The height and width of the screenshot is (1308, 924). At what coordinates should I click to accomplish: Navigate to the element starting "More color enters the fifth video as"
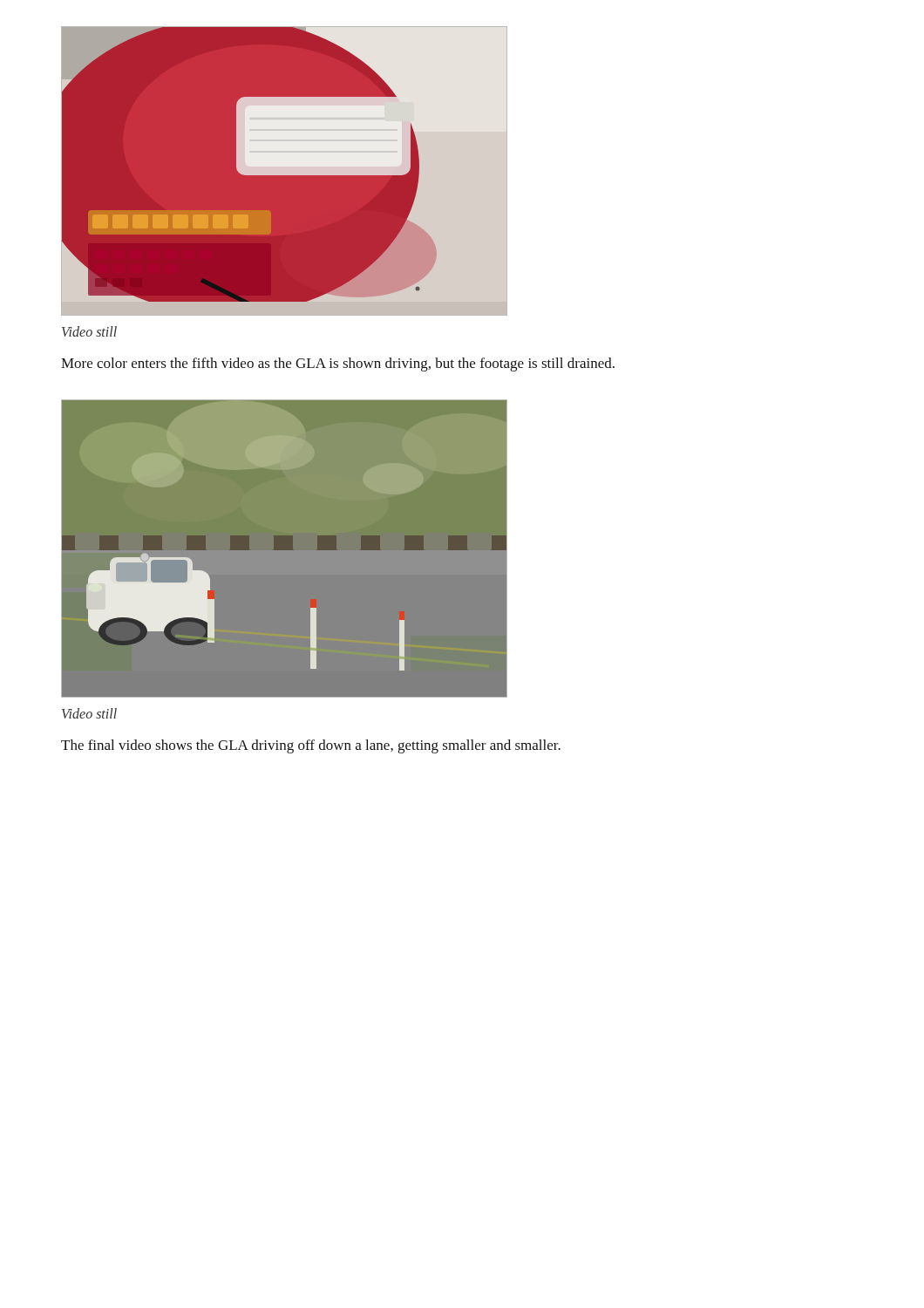(338, 363)
